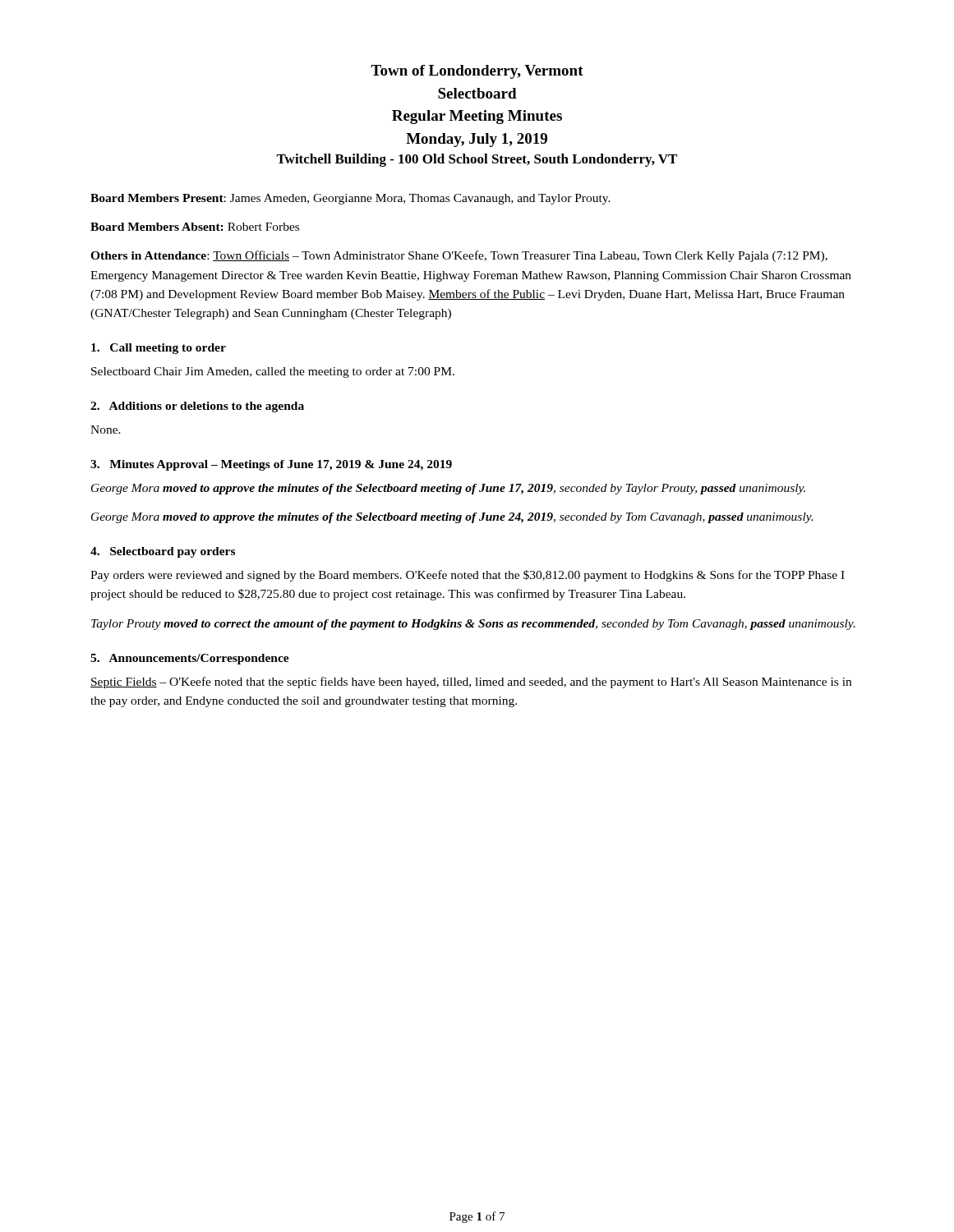Navigate to the block starting "3. Minutes Approval"
Screen dimensions: 1232x954
pos(271,464)
